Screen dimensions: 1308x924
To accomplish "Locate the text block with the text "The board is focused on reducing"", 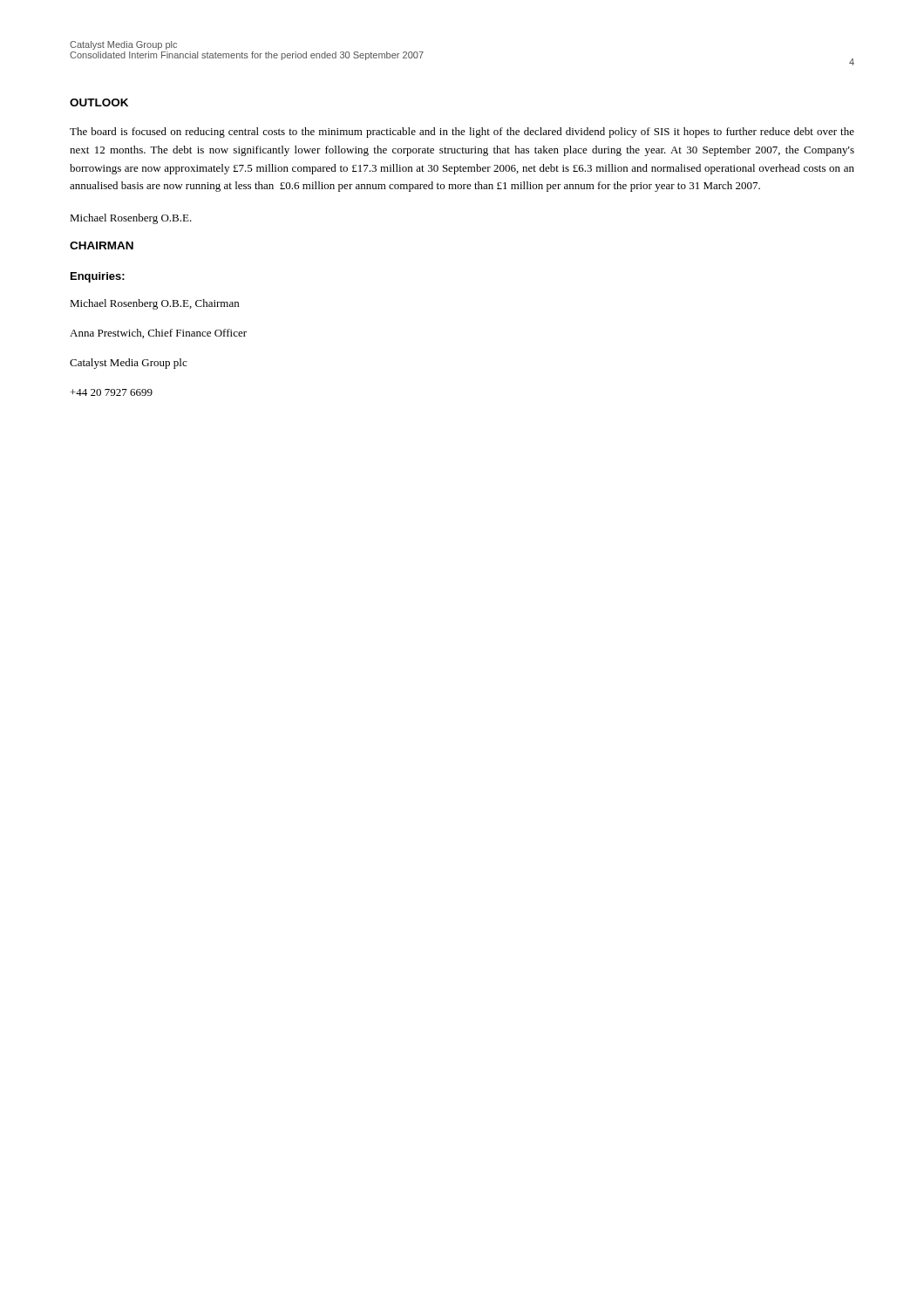I will point(462,158).
